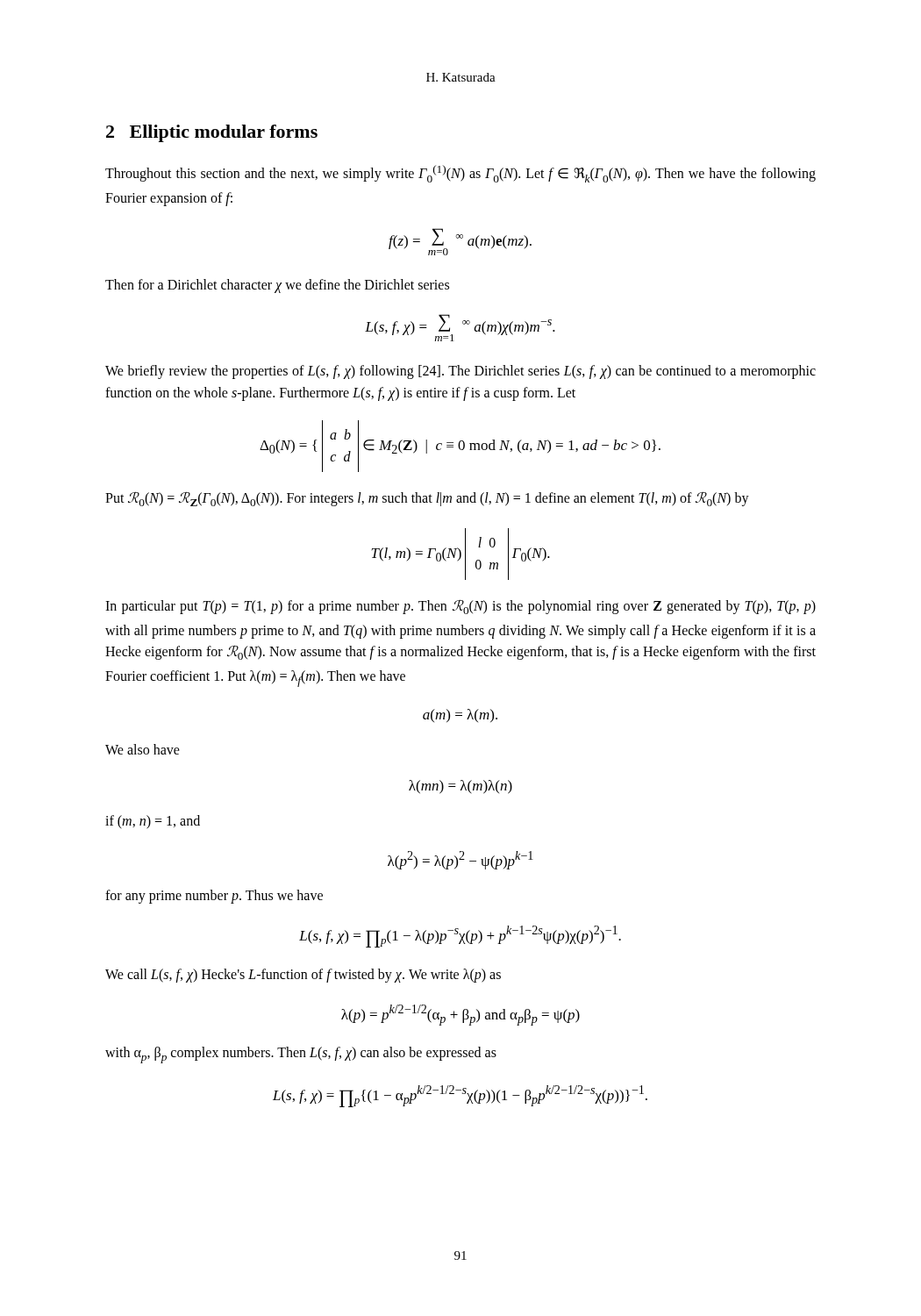Find the region starting "We briefly review the"
Viewport: 921px width, 1316px height.
pyautogui.click(x=460, y=382)
